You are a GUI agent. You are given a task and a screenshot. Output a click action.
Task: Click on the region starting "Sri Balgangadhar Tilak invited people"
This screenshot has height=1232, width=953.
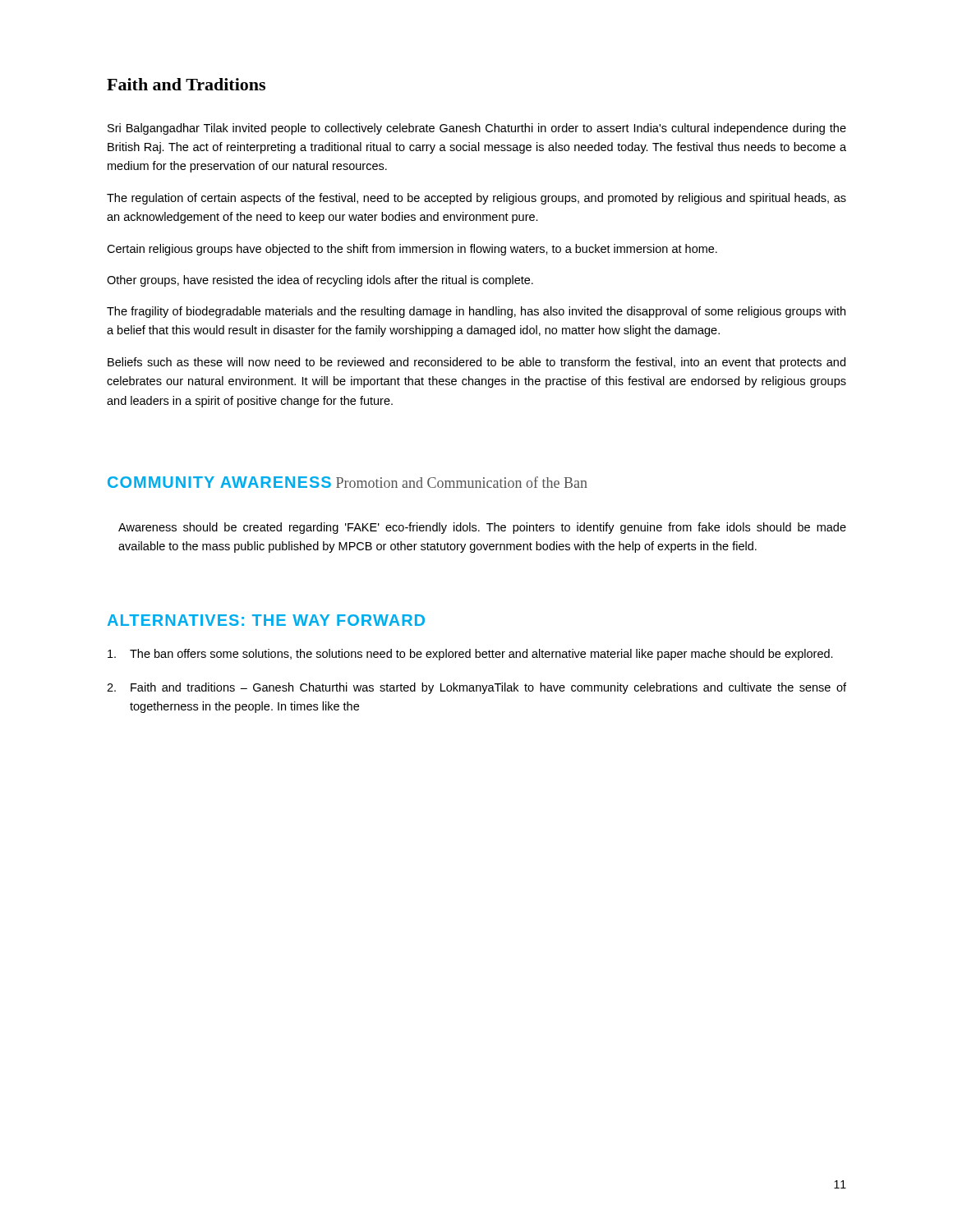[x=476, y=147]
